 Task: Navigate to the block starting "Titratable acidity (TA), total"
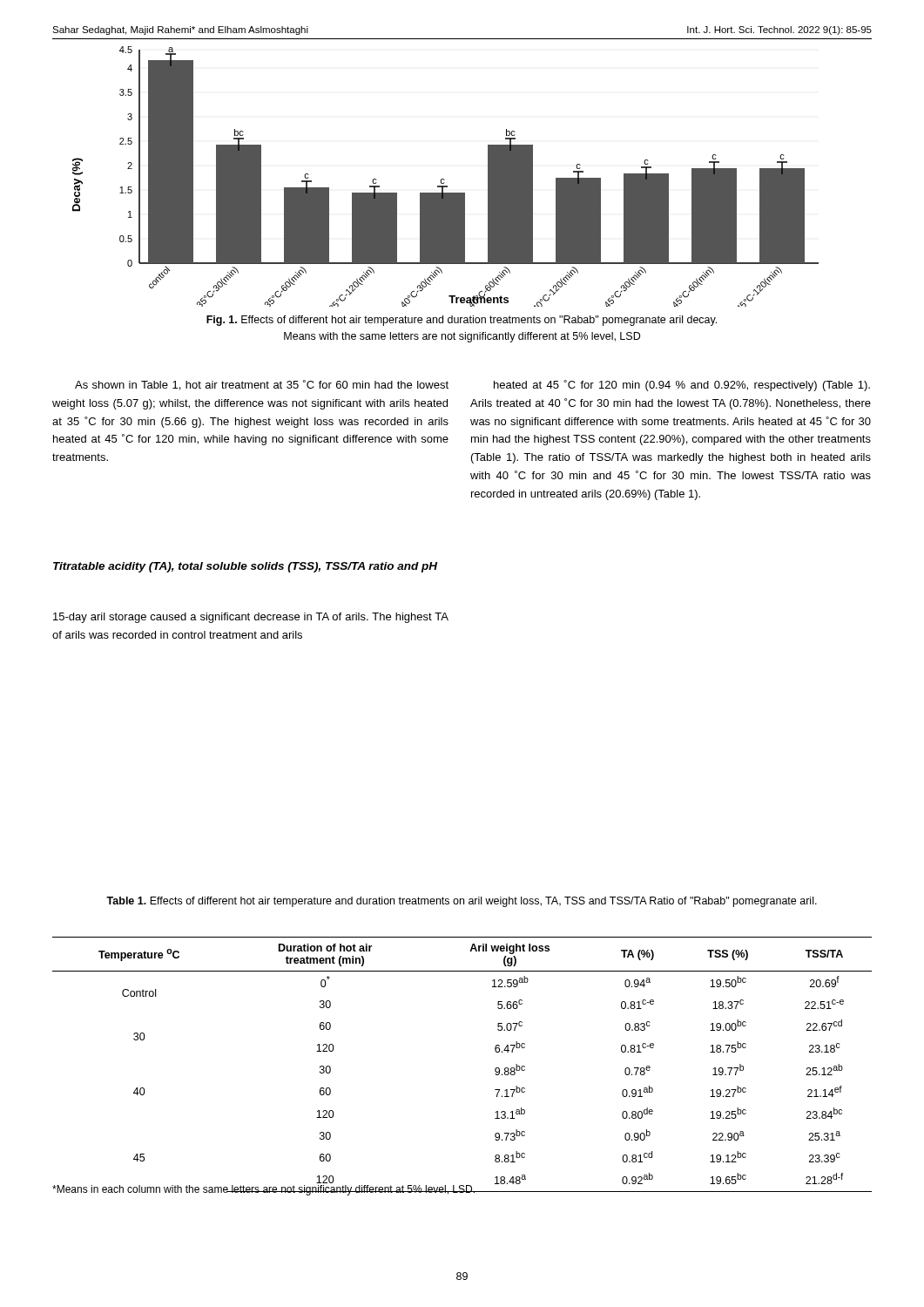pos(245,566)
